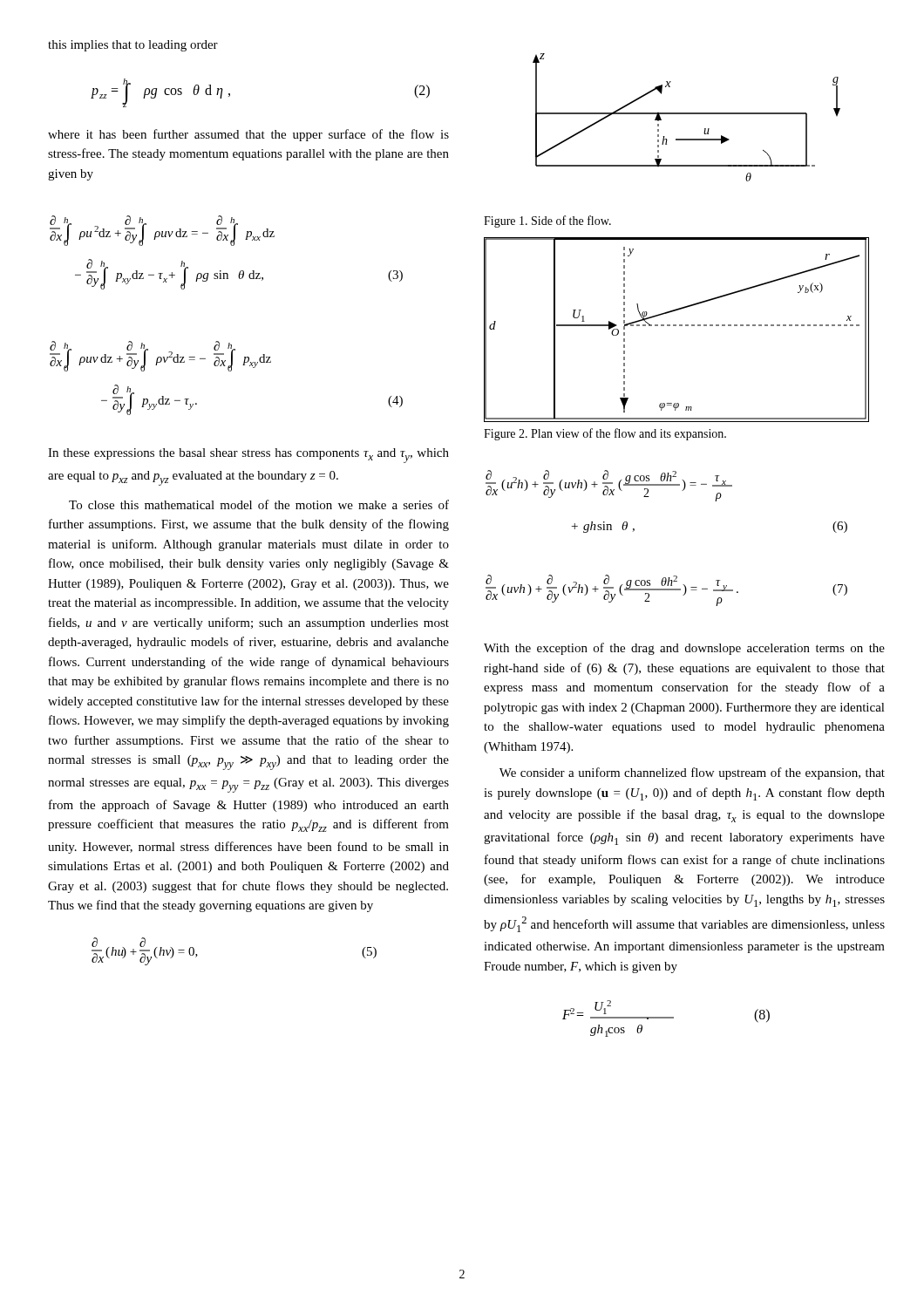Click the formula that begins "∂ ∂x ∫ 0 h ρu"
The image size is (924, 1308).
coord(248,249)
